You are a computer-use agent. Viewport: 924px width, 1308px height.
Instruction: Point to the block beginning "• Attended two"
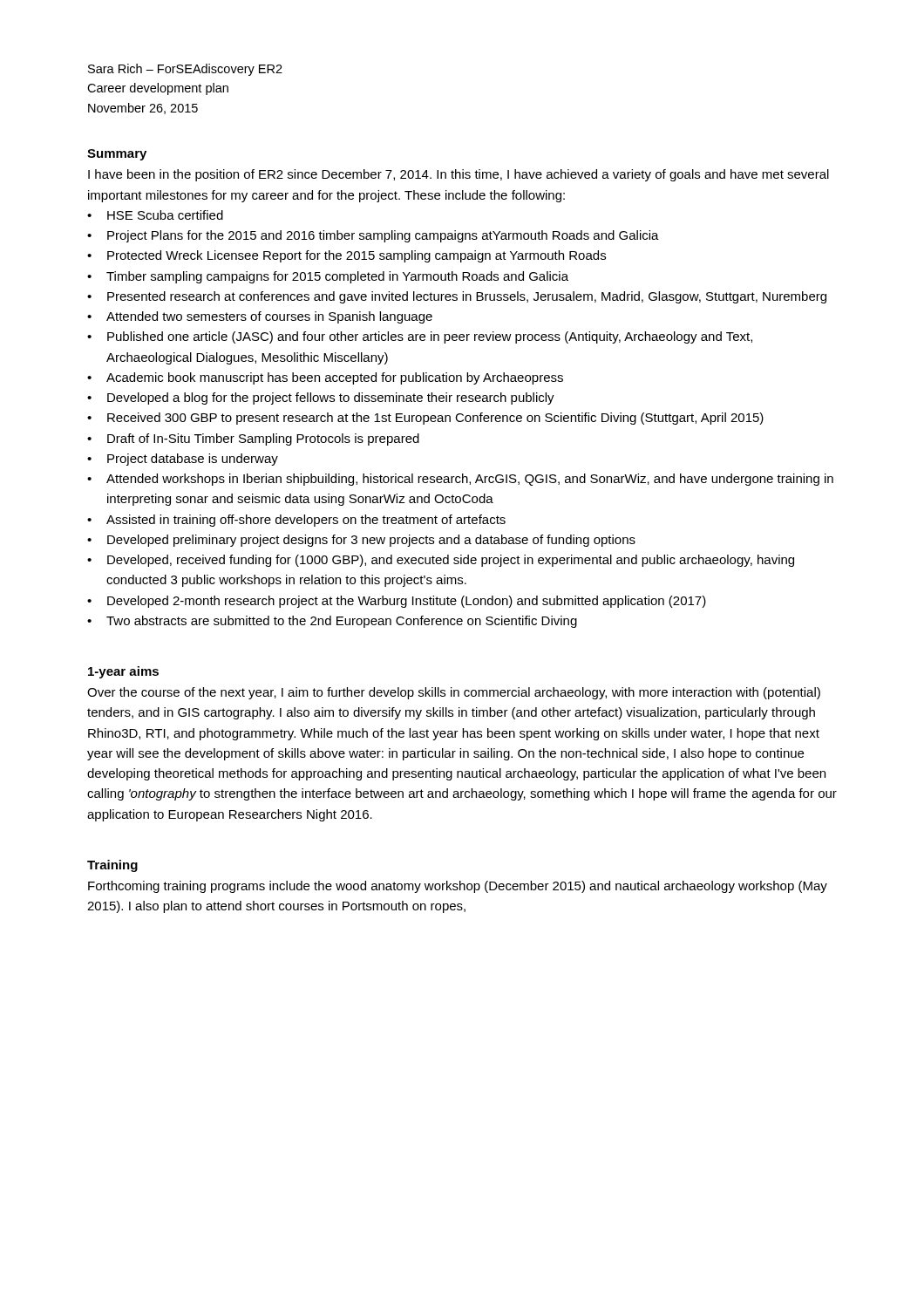pos(260,317)
